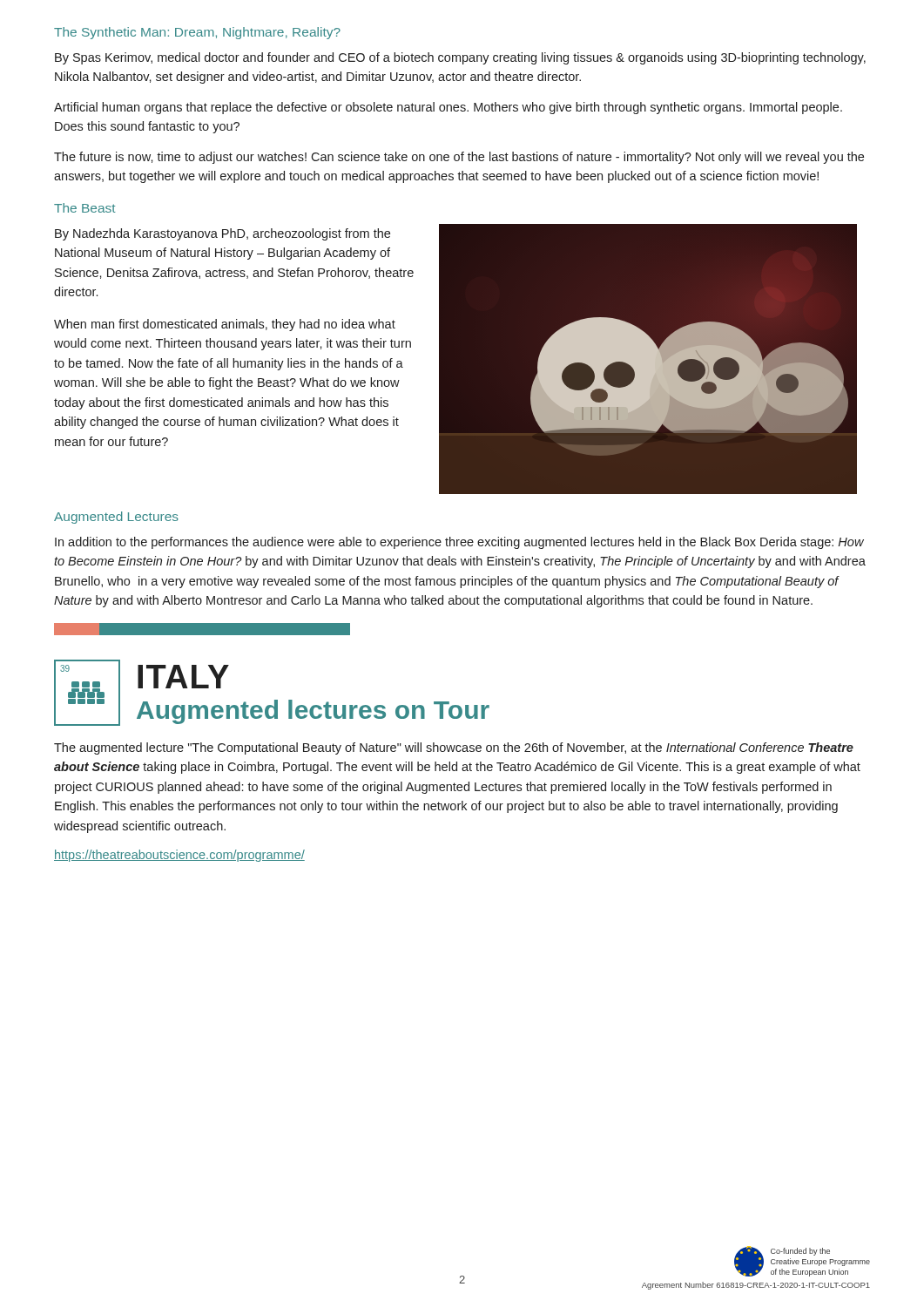The width and height of the screenshot is (924, 1307).
Task: Click on the title that reads "ITALY Augmented lectures on Tour"
Action: [313, 693]
